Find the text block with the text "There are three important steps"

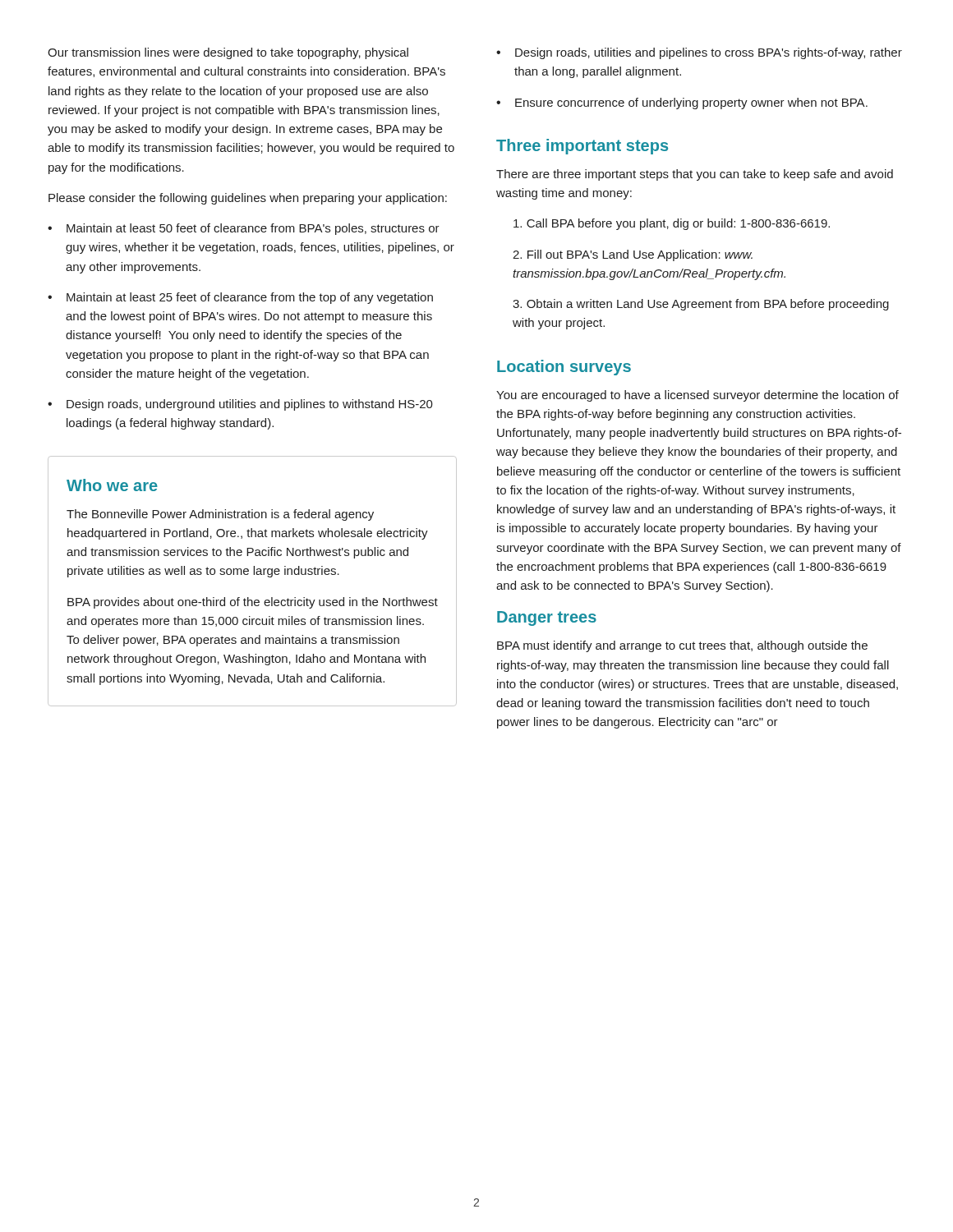(701, 183)
